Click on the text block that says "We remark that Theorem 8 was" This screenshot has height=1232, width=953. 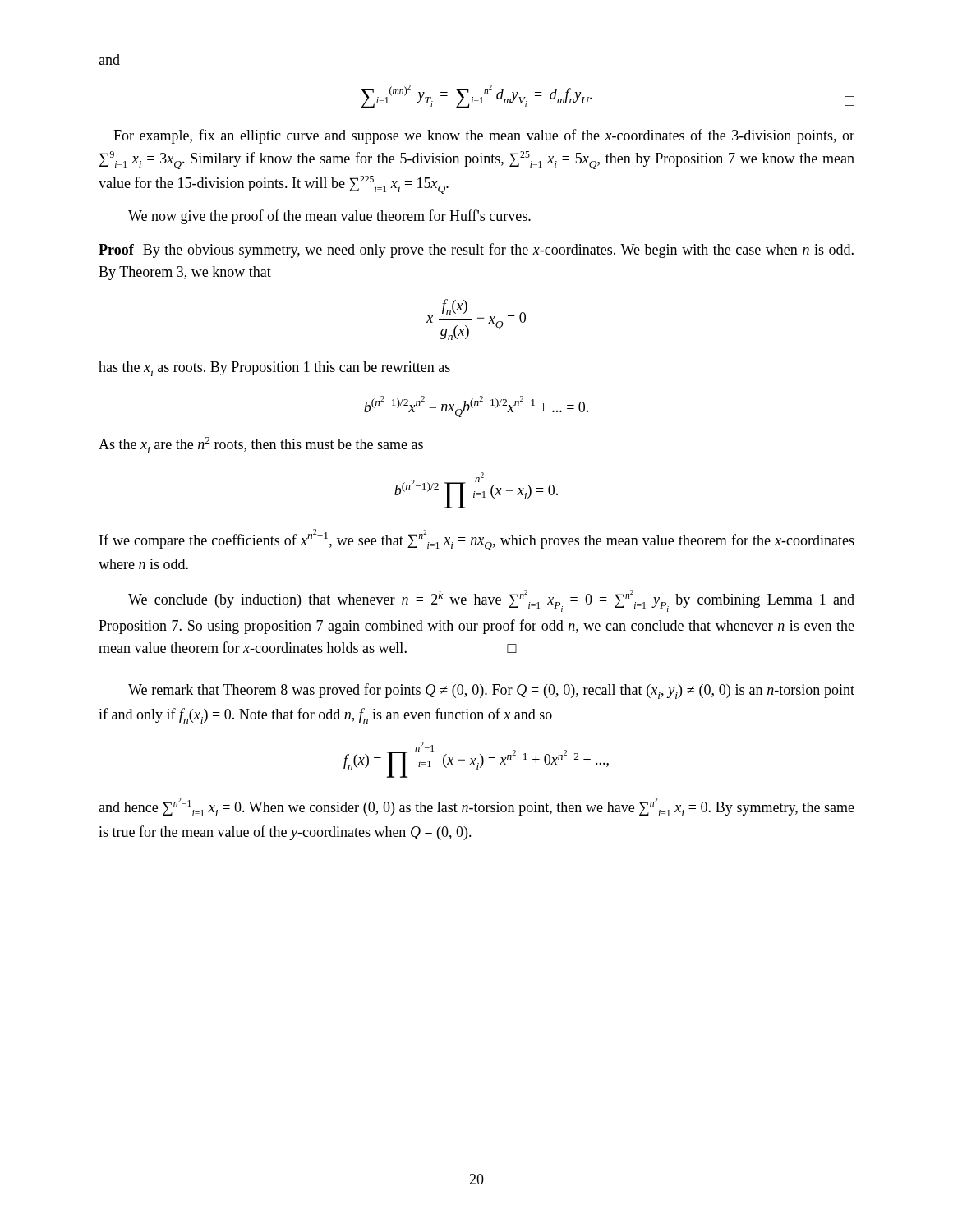tap(476, 703)
